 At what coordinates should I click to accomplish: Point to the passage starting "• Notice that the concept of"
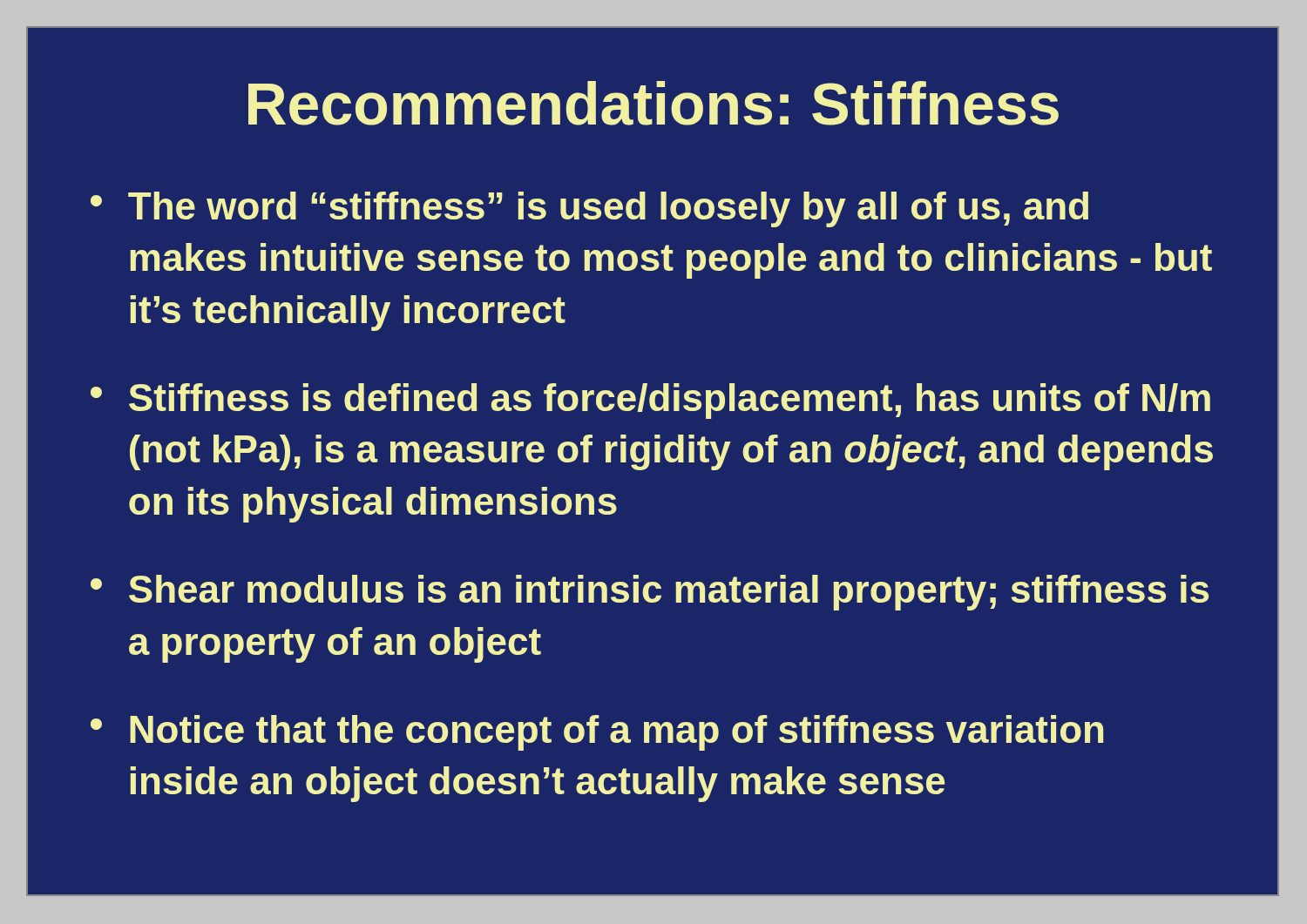pyautogui.click(x=653, y=755)
